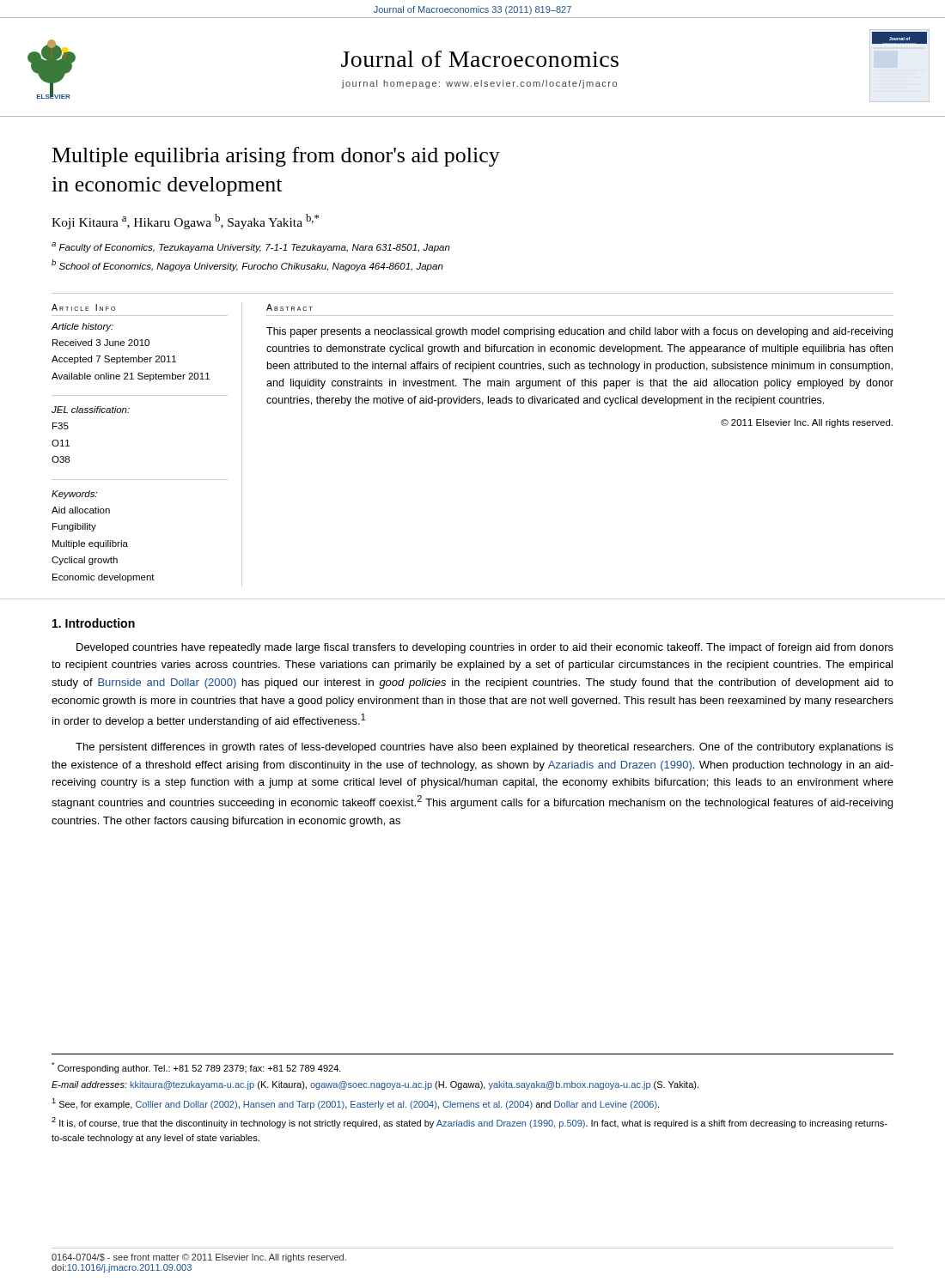The height and width of the screenshot is (1288, 945).
Task: Locate the element starting "journal homepage: www.elsevier.com/locate/jmacro"
Action: pos(480,83)
